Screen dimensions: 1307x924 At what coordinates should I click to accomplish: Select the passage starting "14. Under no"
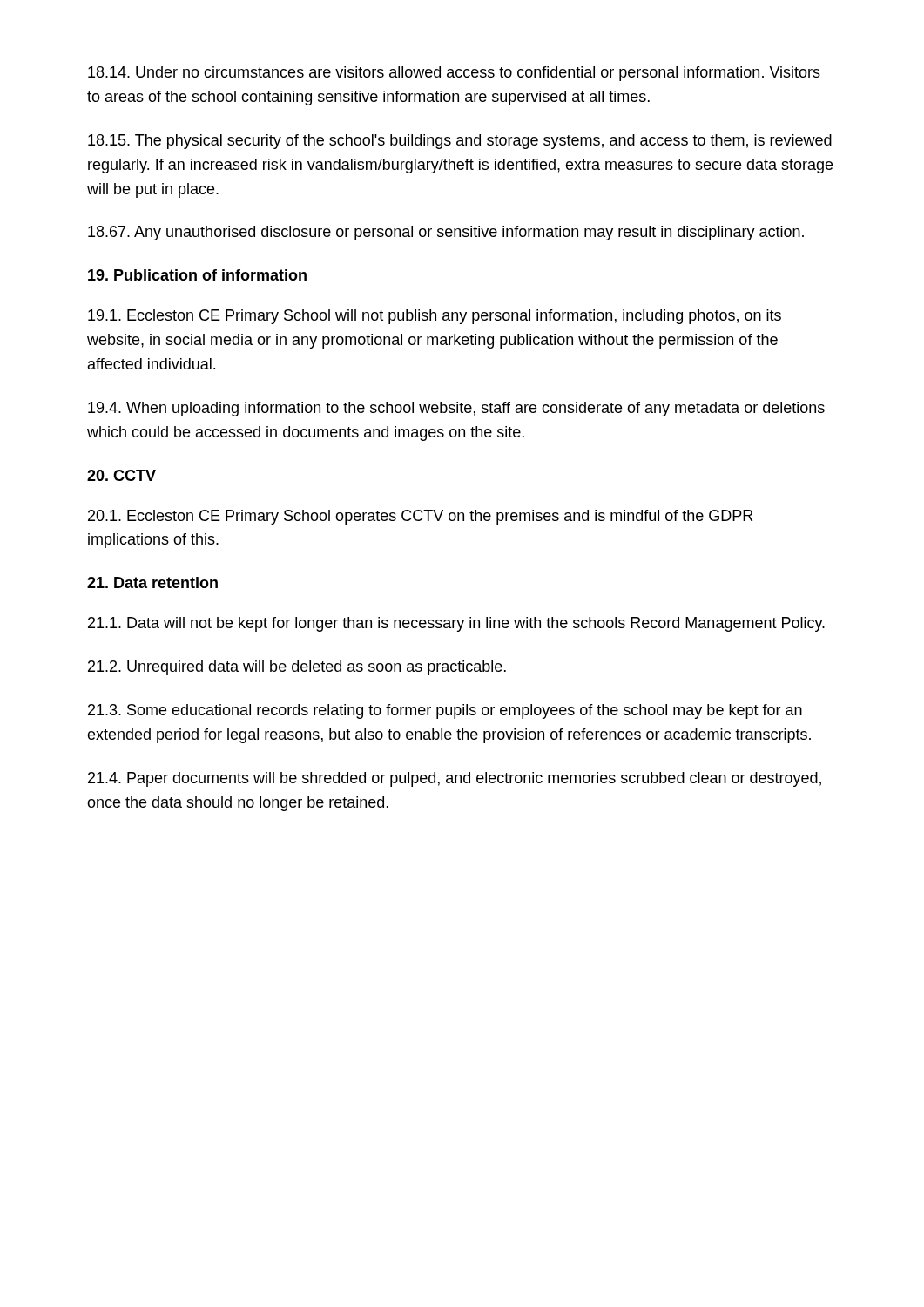pyautogui.click(x=454, y=84)
